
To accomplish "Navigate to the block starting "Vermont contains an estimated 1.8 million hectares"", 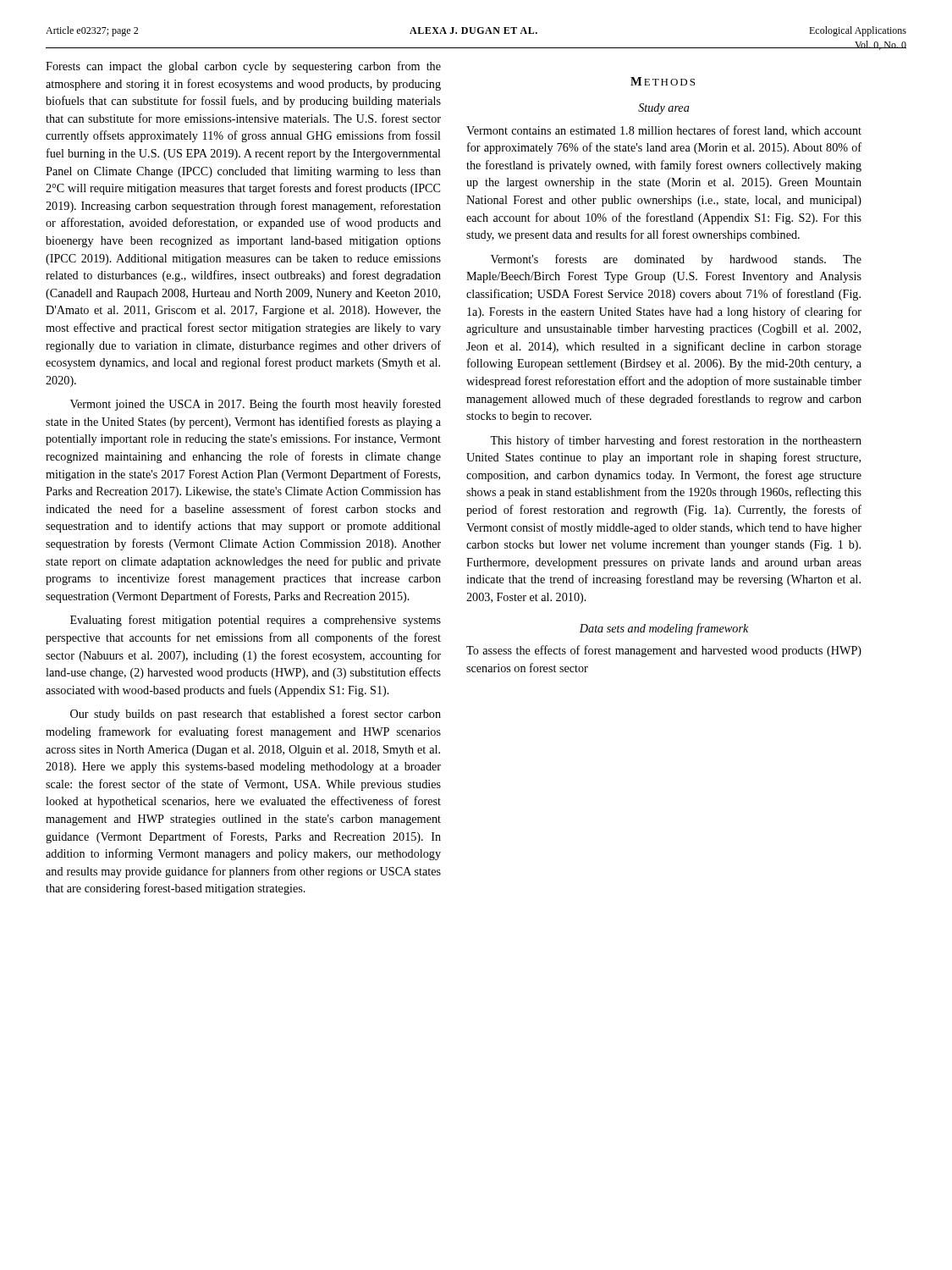I will 664,183.
